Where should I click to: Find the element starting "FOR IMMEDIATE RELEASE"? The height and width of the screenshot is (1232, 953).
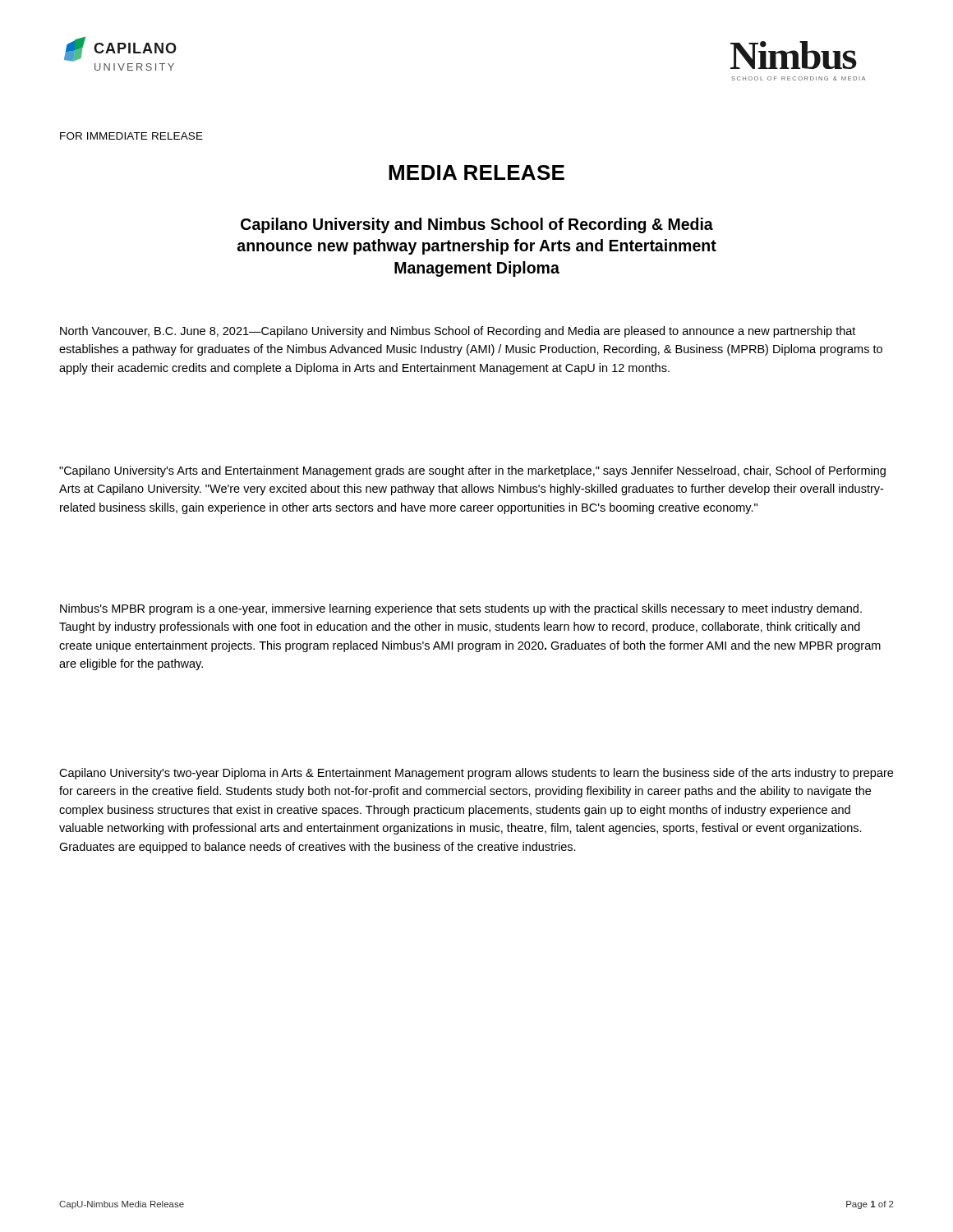[131, 136]
